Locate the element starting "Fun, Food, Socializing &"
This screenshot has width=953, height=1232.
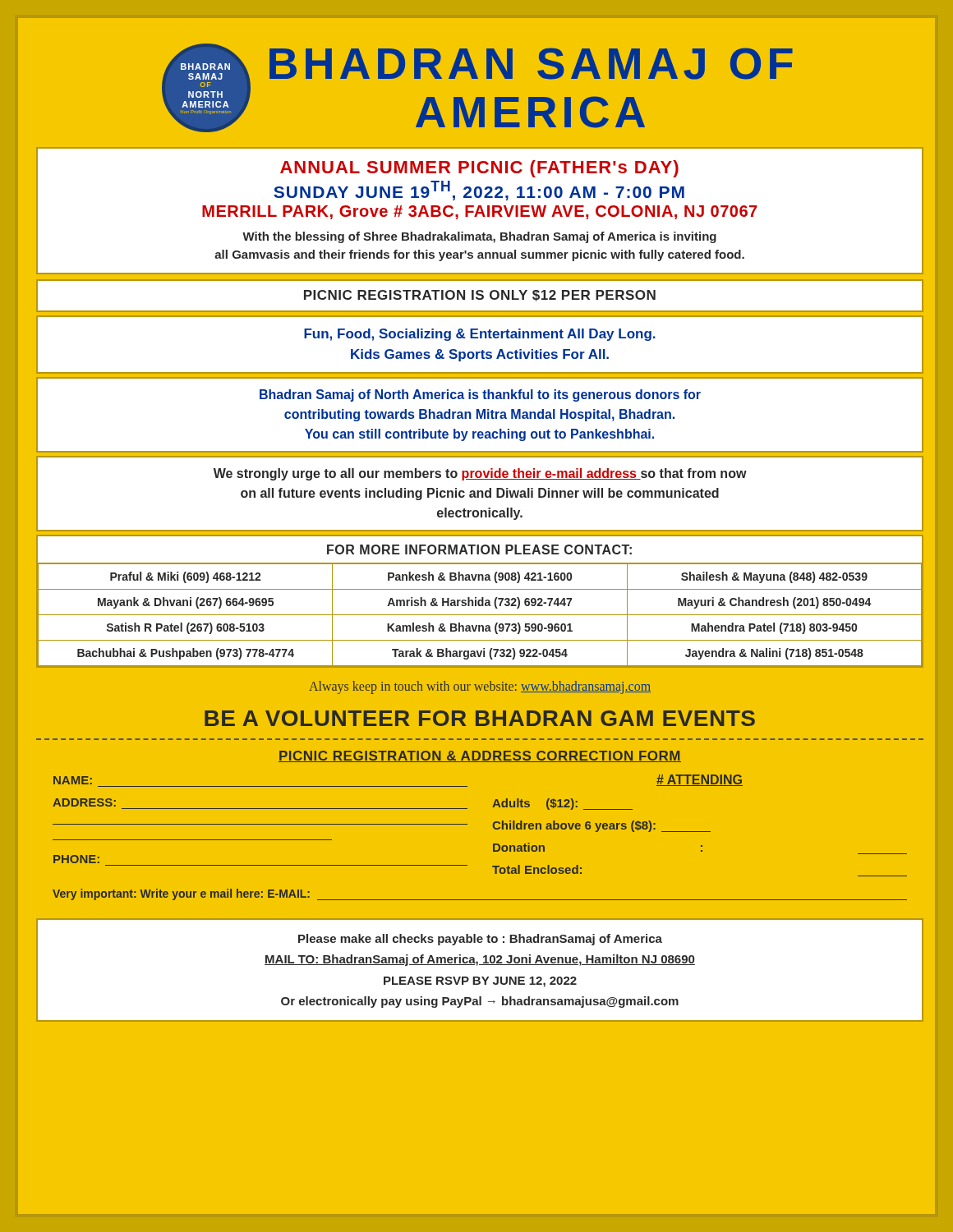pyautogui.click(x=480, y=344)
